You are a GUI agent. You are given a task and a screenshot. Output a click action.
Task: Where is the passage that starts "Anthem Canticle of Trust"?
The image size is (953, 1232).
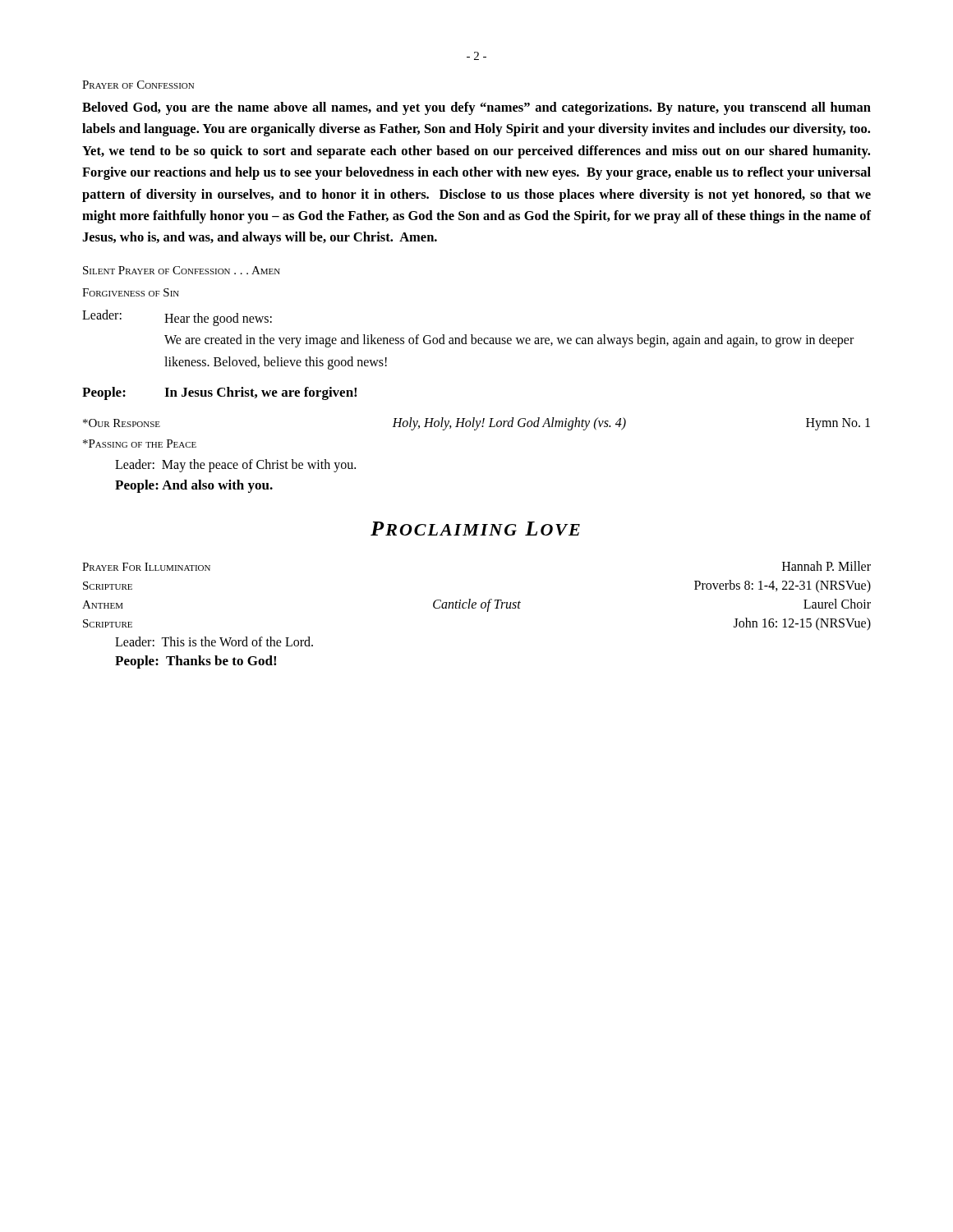[x=476, y=604]
